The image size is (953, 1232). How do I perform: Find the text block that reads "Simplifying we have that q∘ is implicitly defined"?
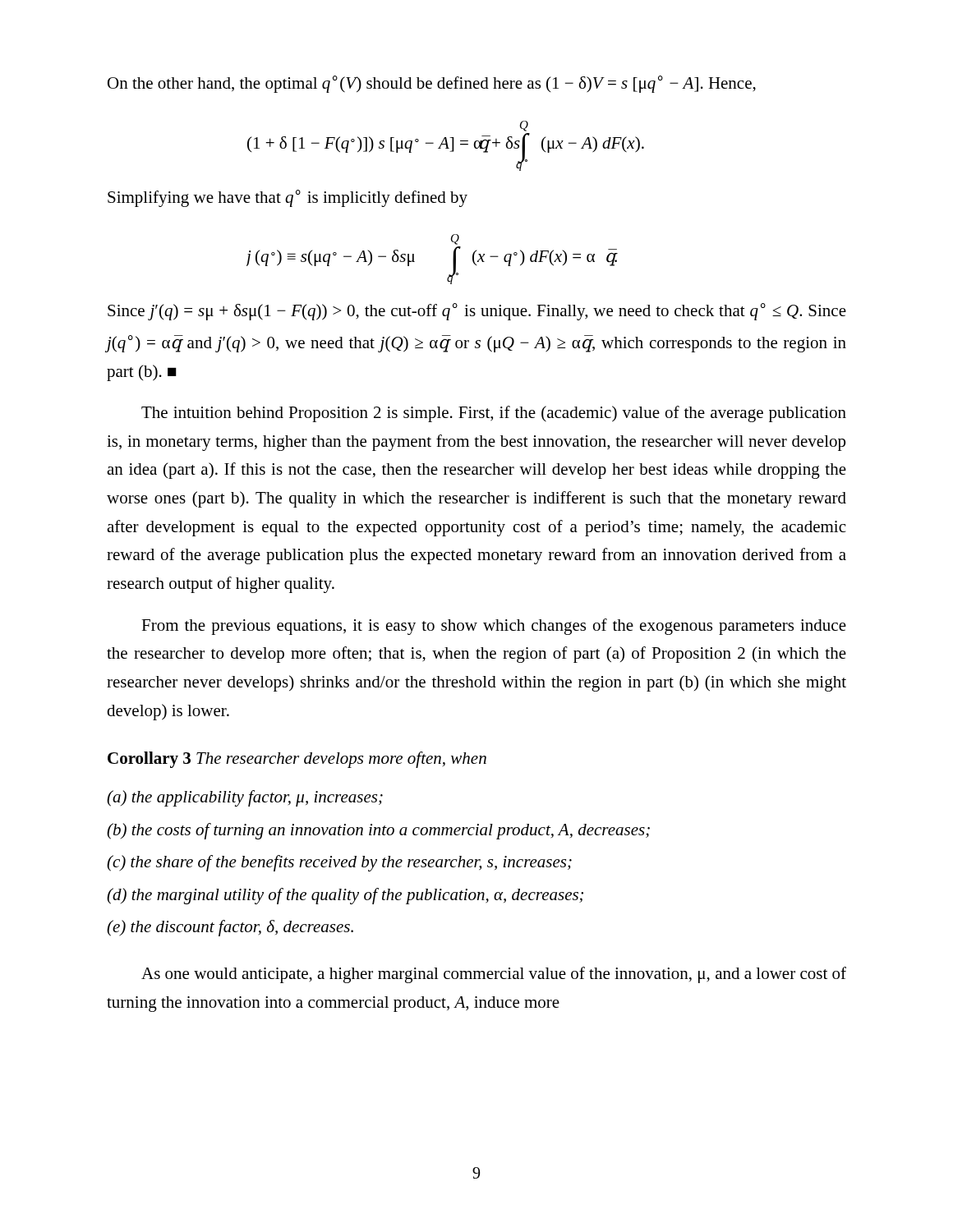tap(287, 195)
